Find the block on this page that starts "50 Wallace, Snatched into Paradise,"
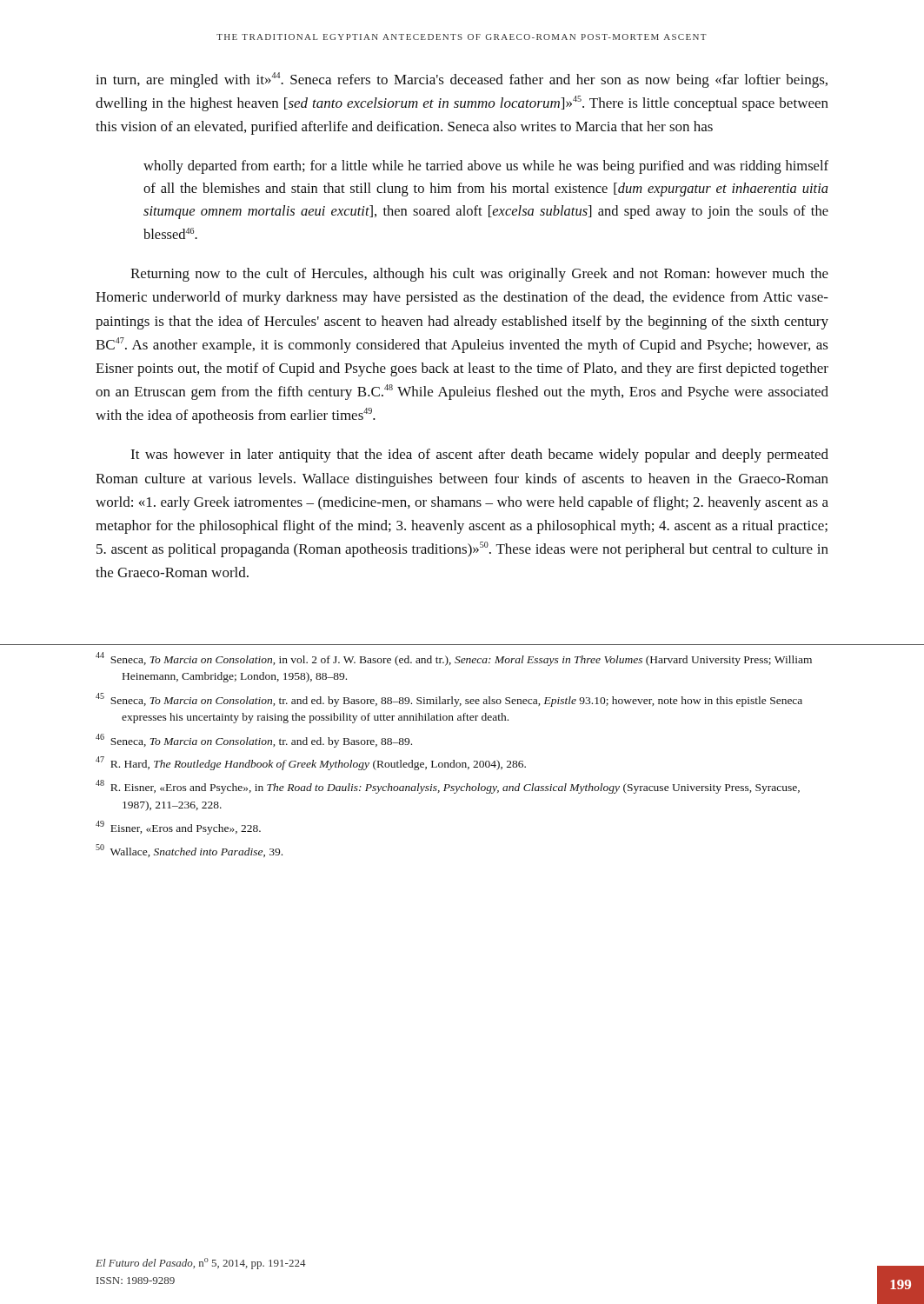This screenshot has width=924, height=1304. [190, 850]
